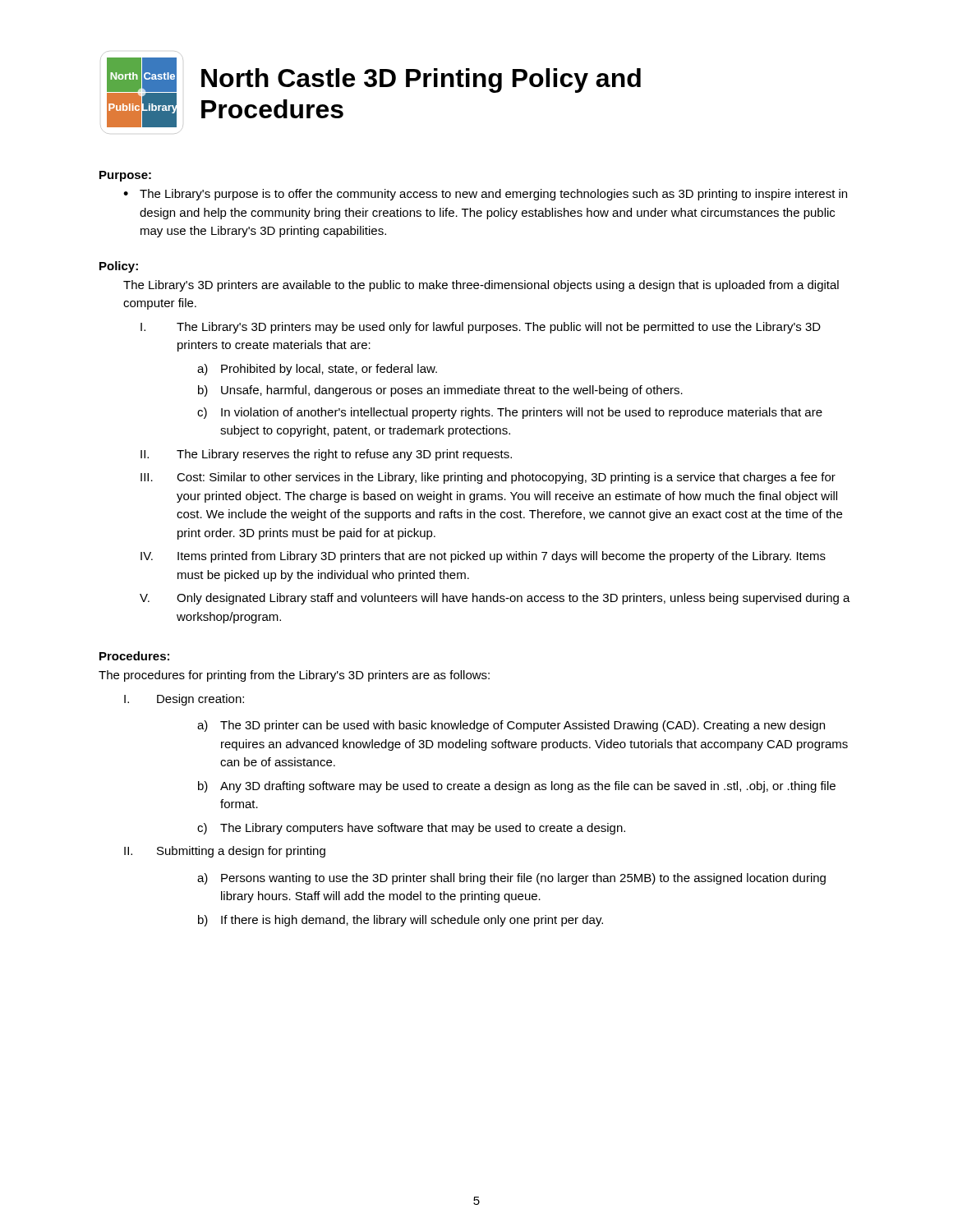
Task: Click on the list item that reads "II. Submitting a design for printing"
Action: (x=225, y=852)
